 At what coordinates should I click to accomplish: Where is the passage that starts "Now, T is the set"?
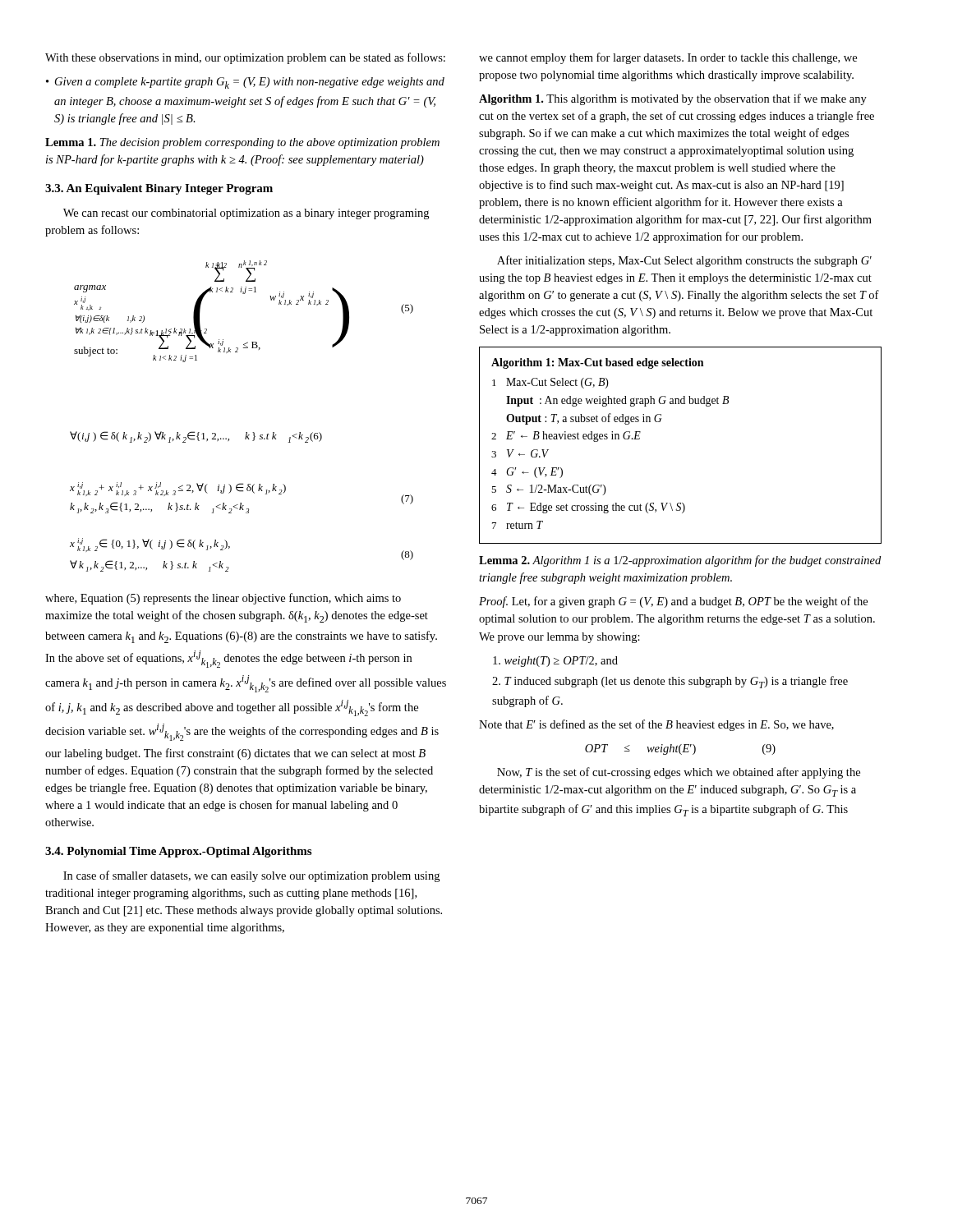click(680, 792)
